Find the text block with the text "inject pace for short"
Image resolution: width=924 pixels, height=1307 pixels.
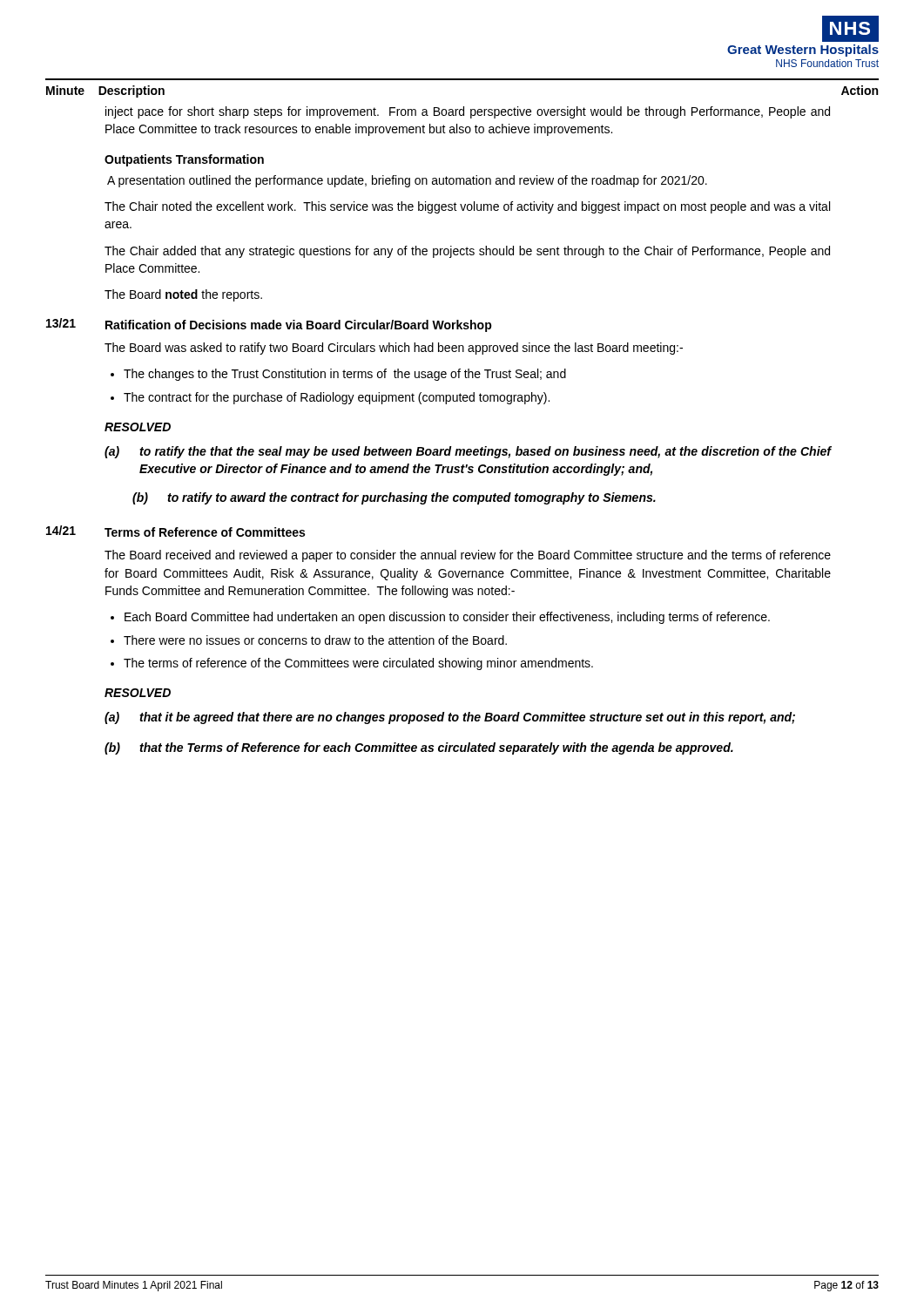[468, 121]
